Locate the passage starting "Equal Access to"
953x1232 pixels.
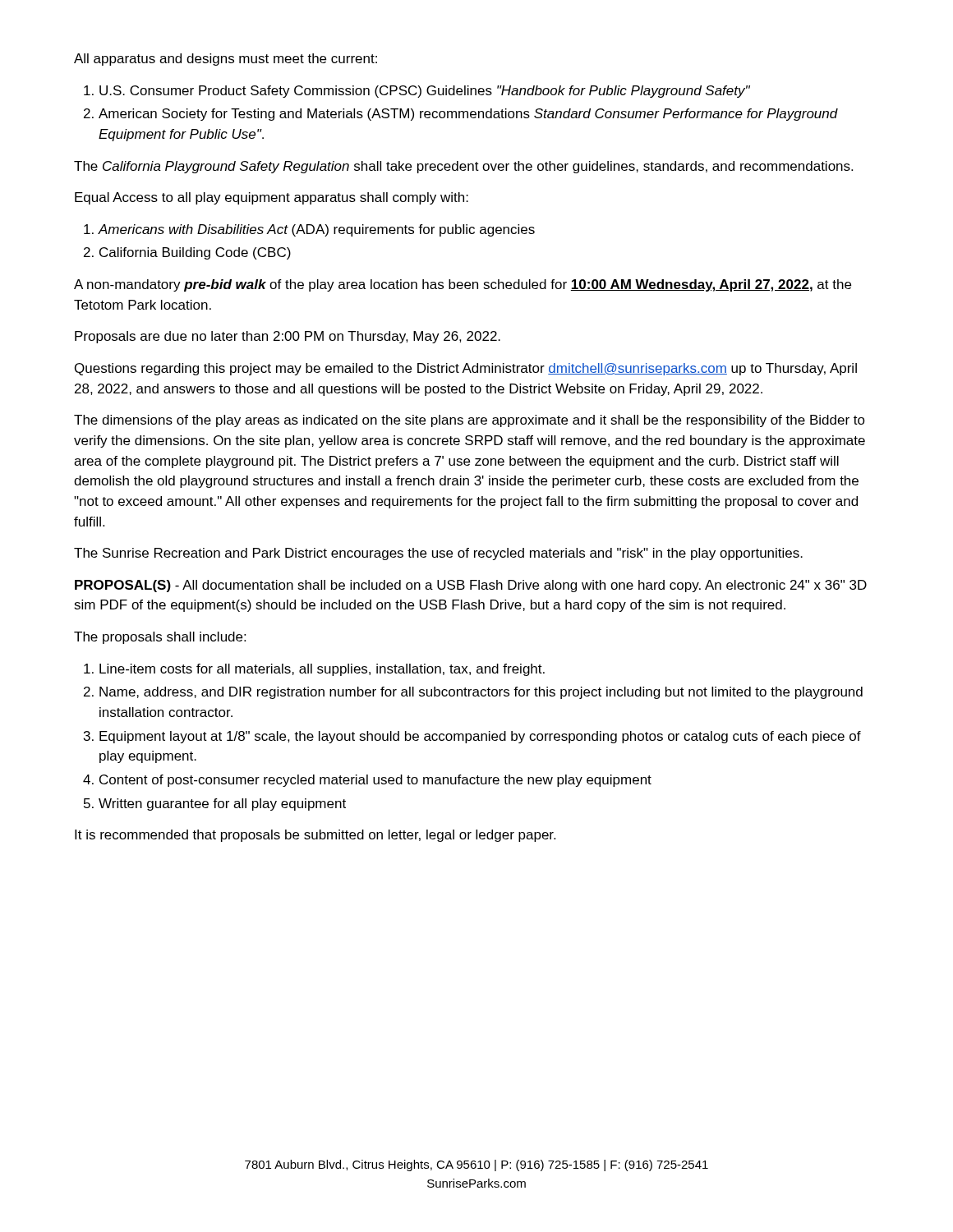pos(476,198)
